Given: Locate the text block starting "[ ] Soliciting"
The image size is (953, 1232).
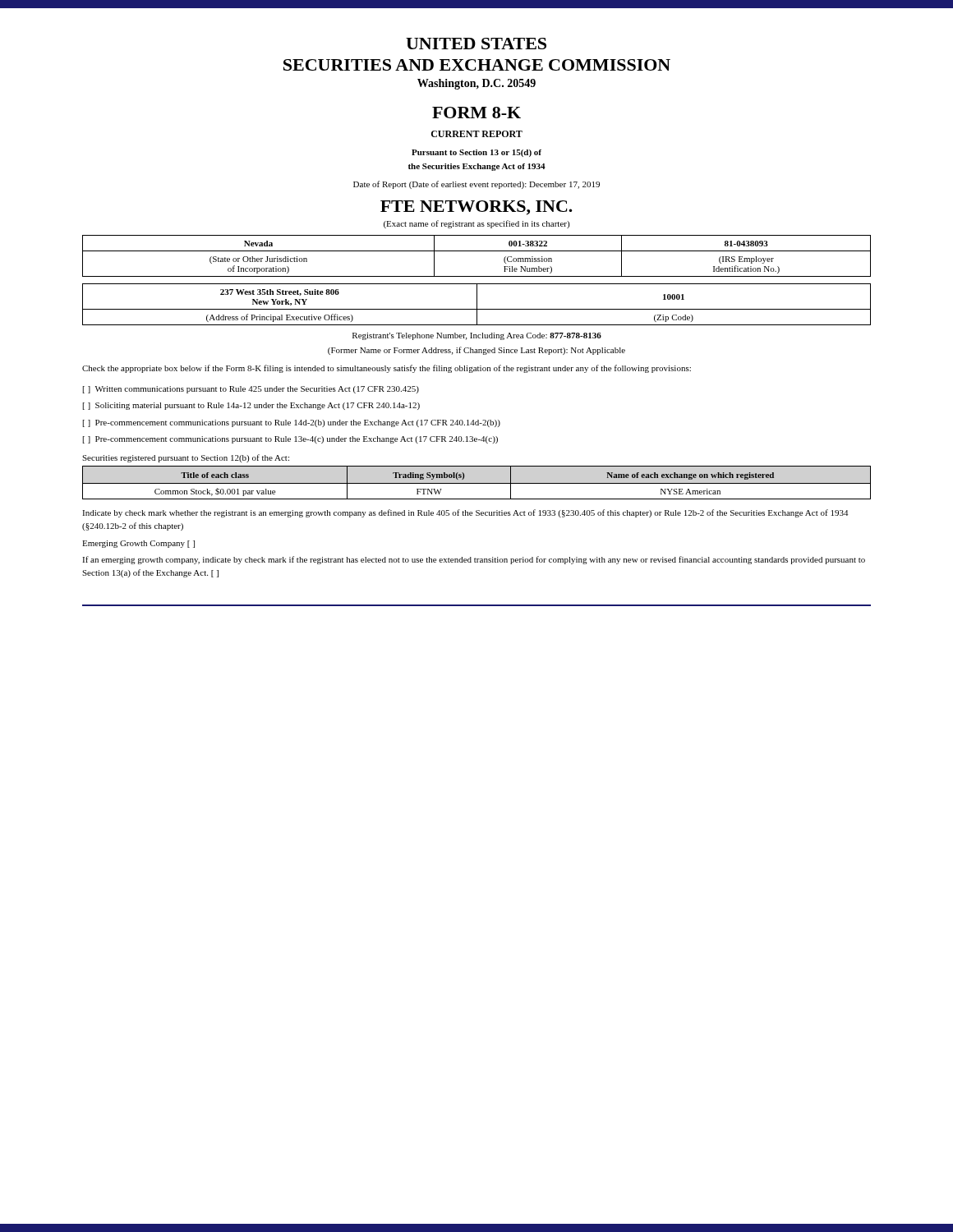Looking at the screenshot, I should click(251, 405).
